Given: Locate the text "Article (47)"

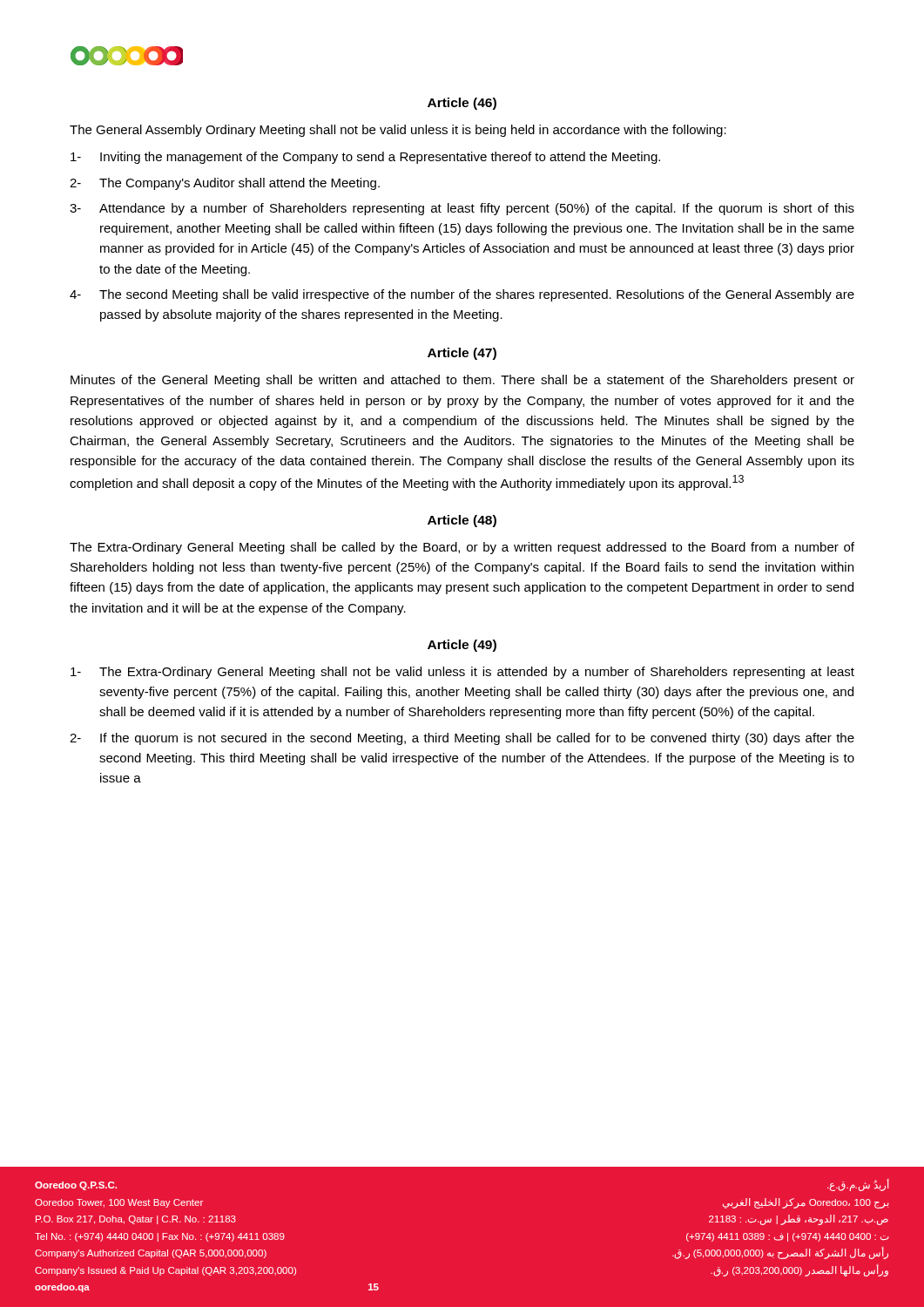Looking at the screenshot, I should click(462, 353).
